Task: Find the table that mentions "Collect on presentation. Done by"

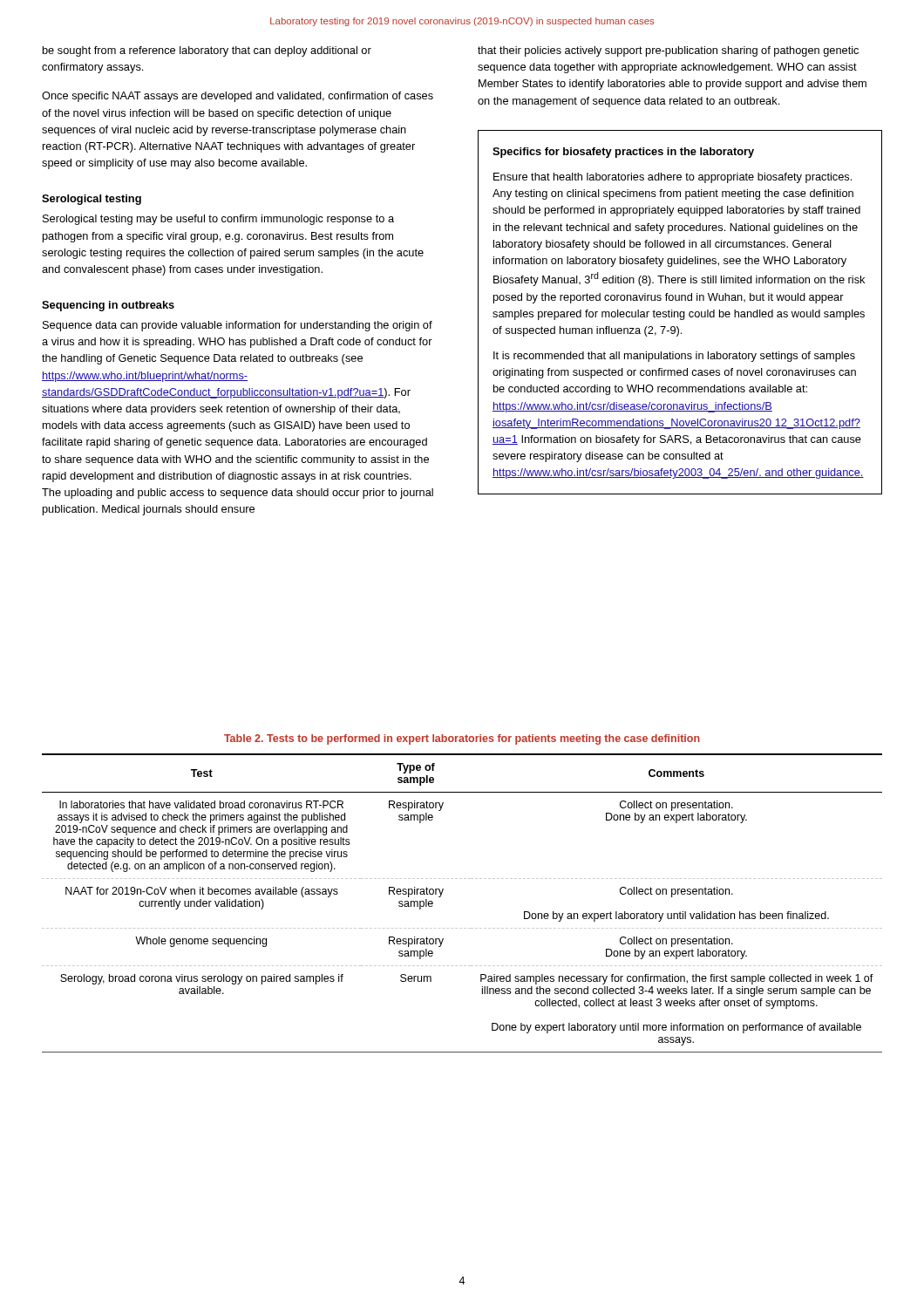Action: 462,903
